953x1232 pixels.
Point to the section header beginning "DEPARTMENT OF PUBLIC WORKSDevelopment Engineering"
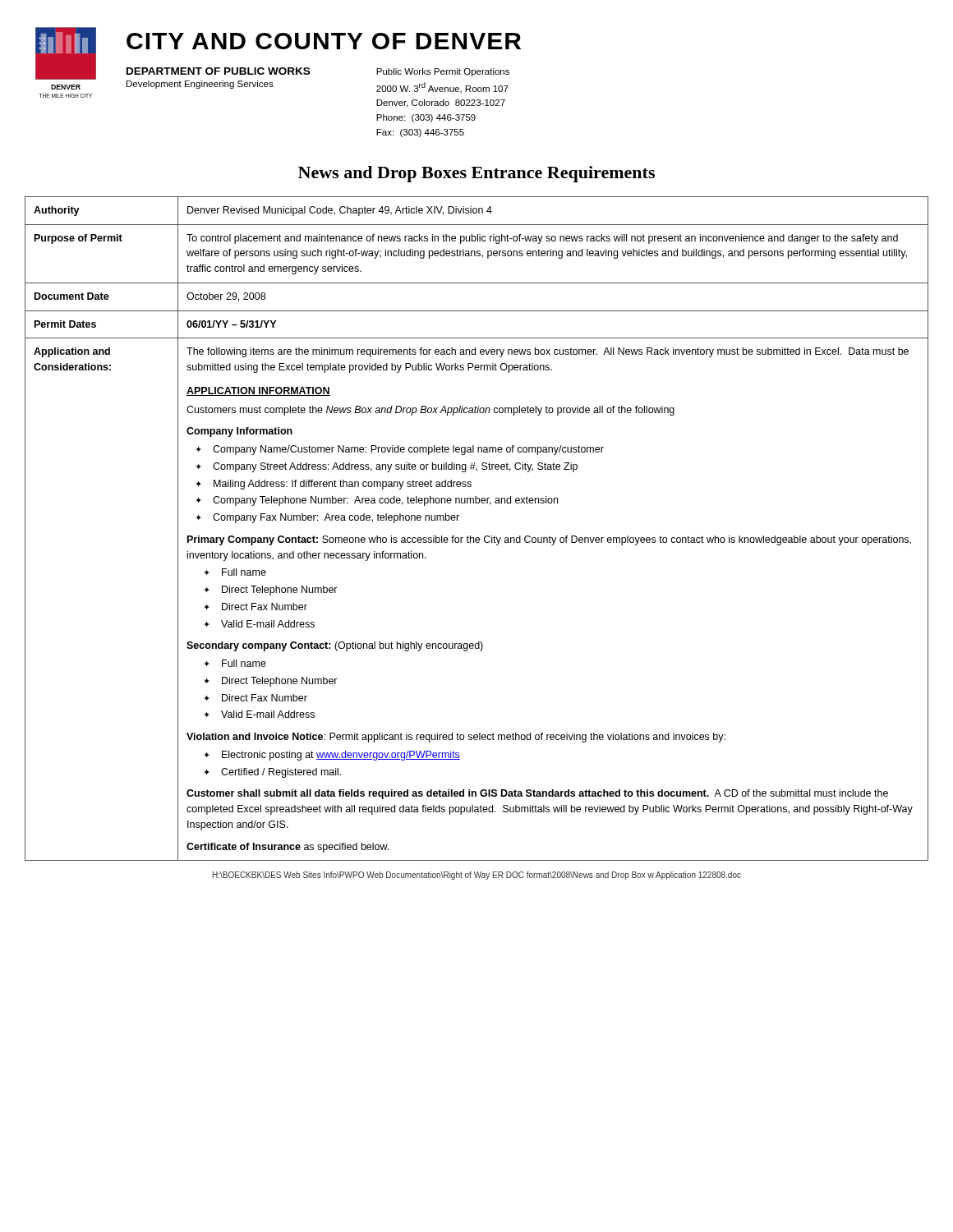[x=218, y=77]
